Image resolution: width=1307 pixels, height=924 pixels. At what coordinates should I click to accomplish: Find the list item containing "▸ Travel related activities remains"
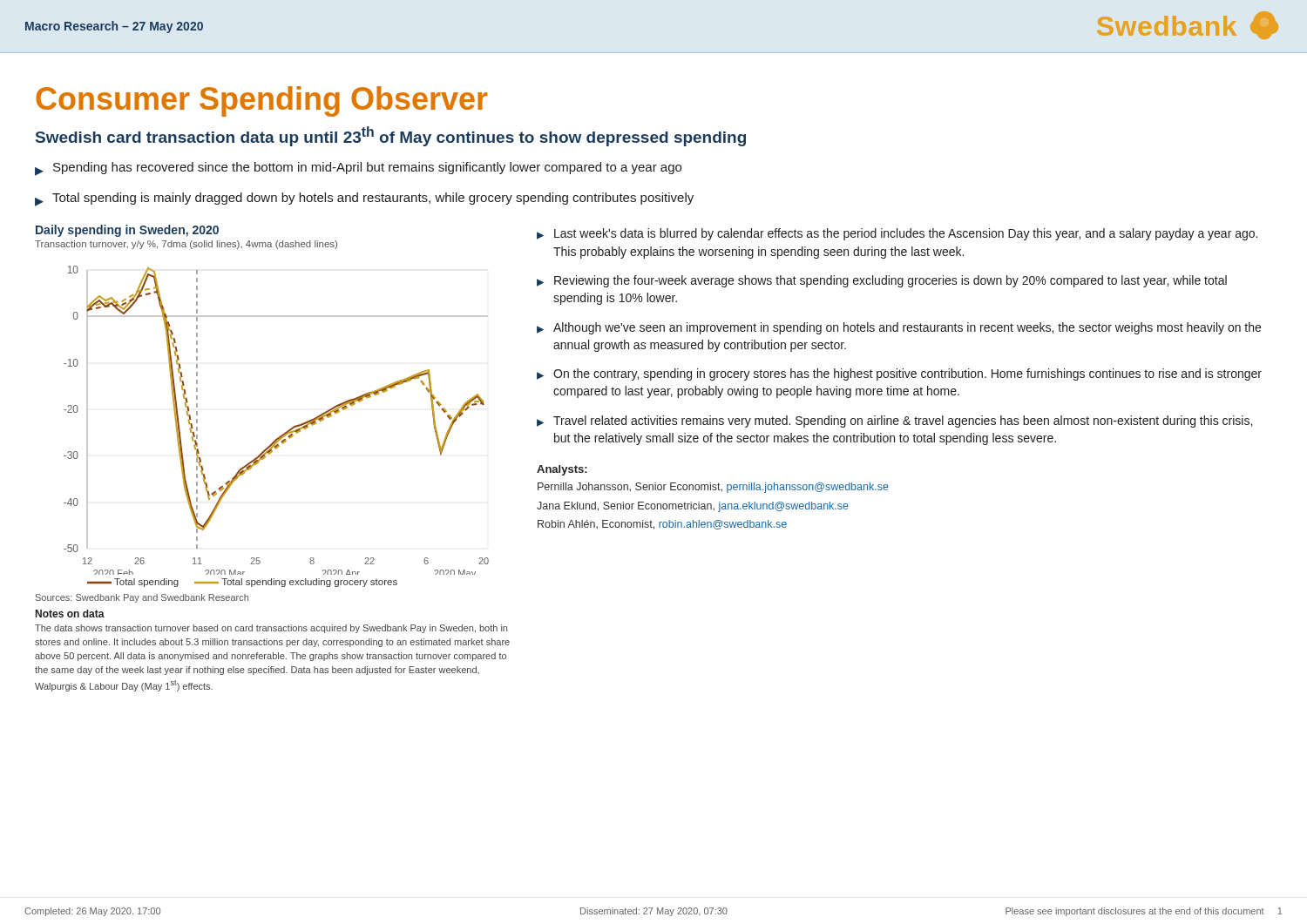[904, 429]
